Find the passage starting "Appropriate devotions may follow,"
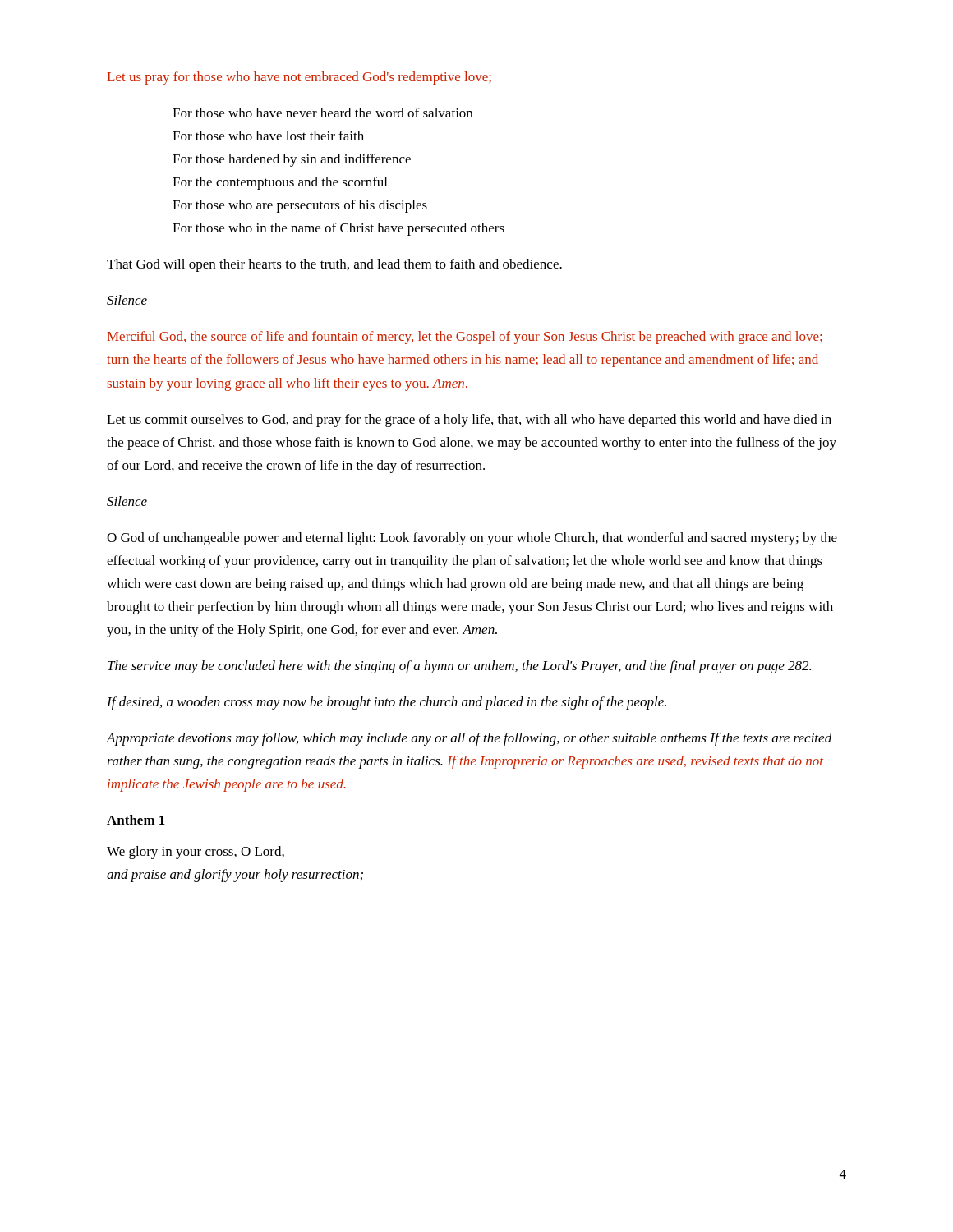 tap(469, 761)
